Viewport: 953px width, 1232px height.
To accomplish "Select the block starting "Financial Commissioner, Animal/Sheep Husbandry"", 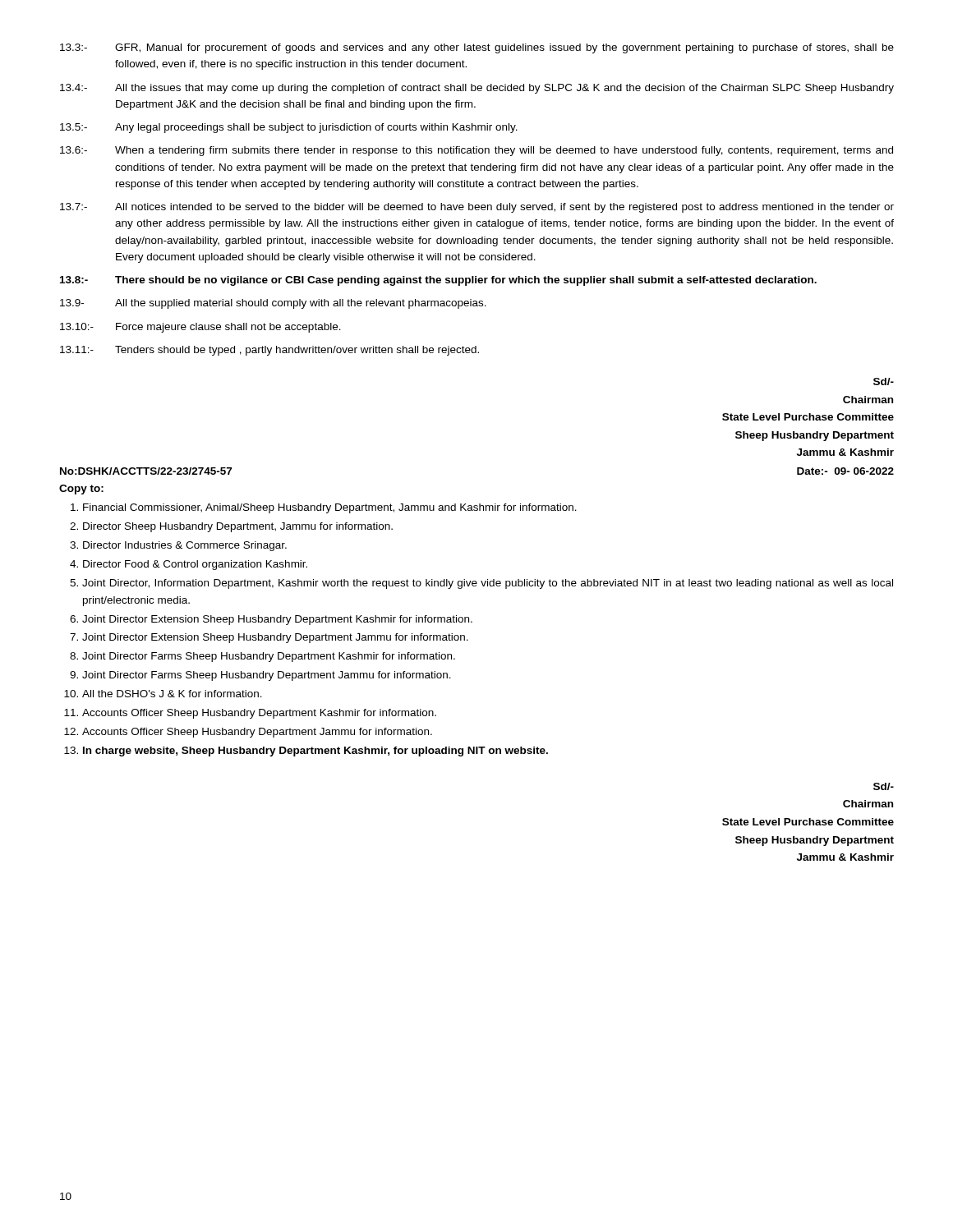I will (330, 508).
